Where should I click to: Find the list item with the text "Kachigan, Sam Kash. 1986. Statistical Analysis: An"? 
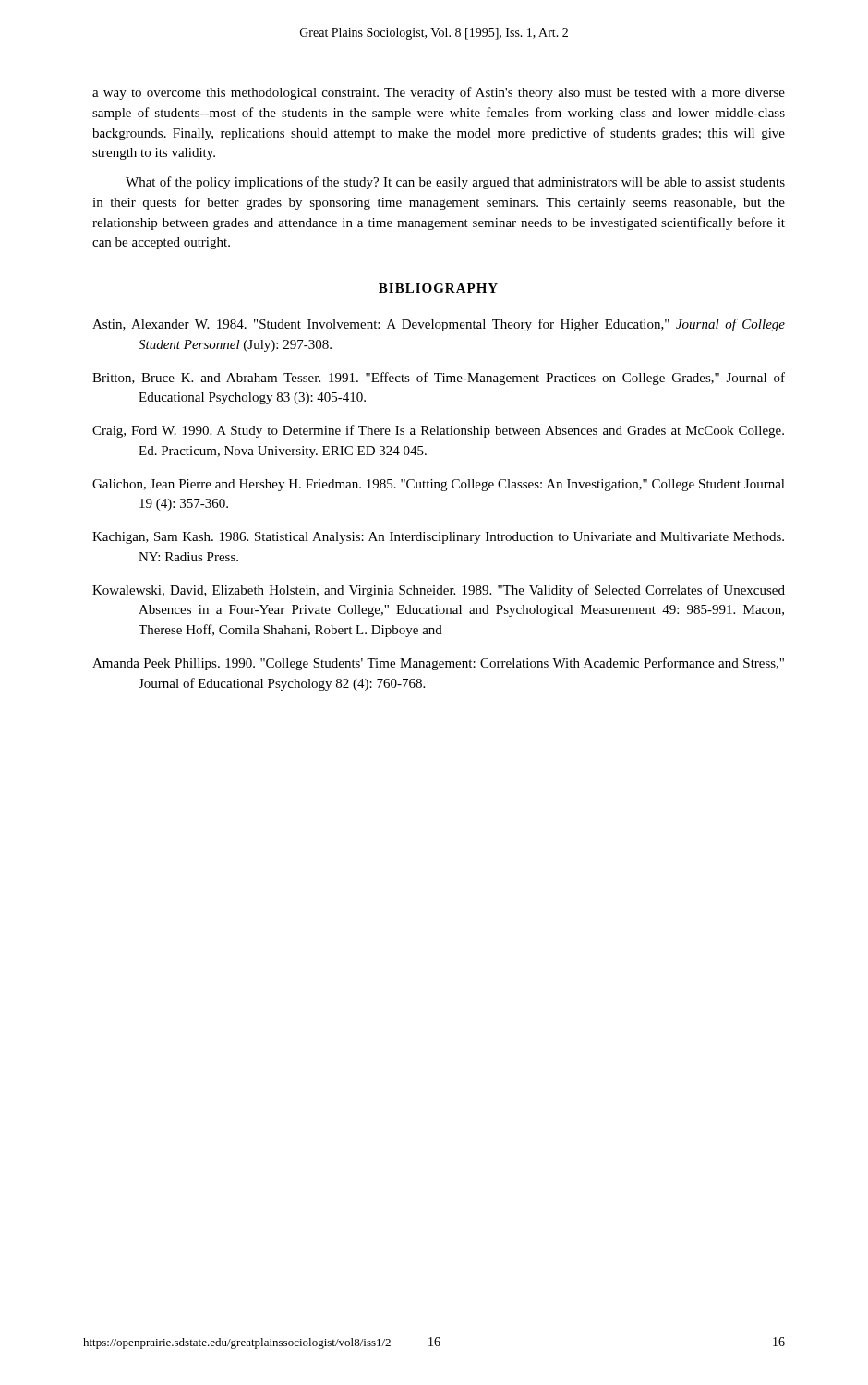coord(439,547)
